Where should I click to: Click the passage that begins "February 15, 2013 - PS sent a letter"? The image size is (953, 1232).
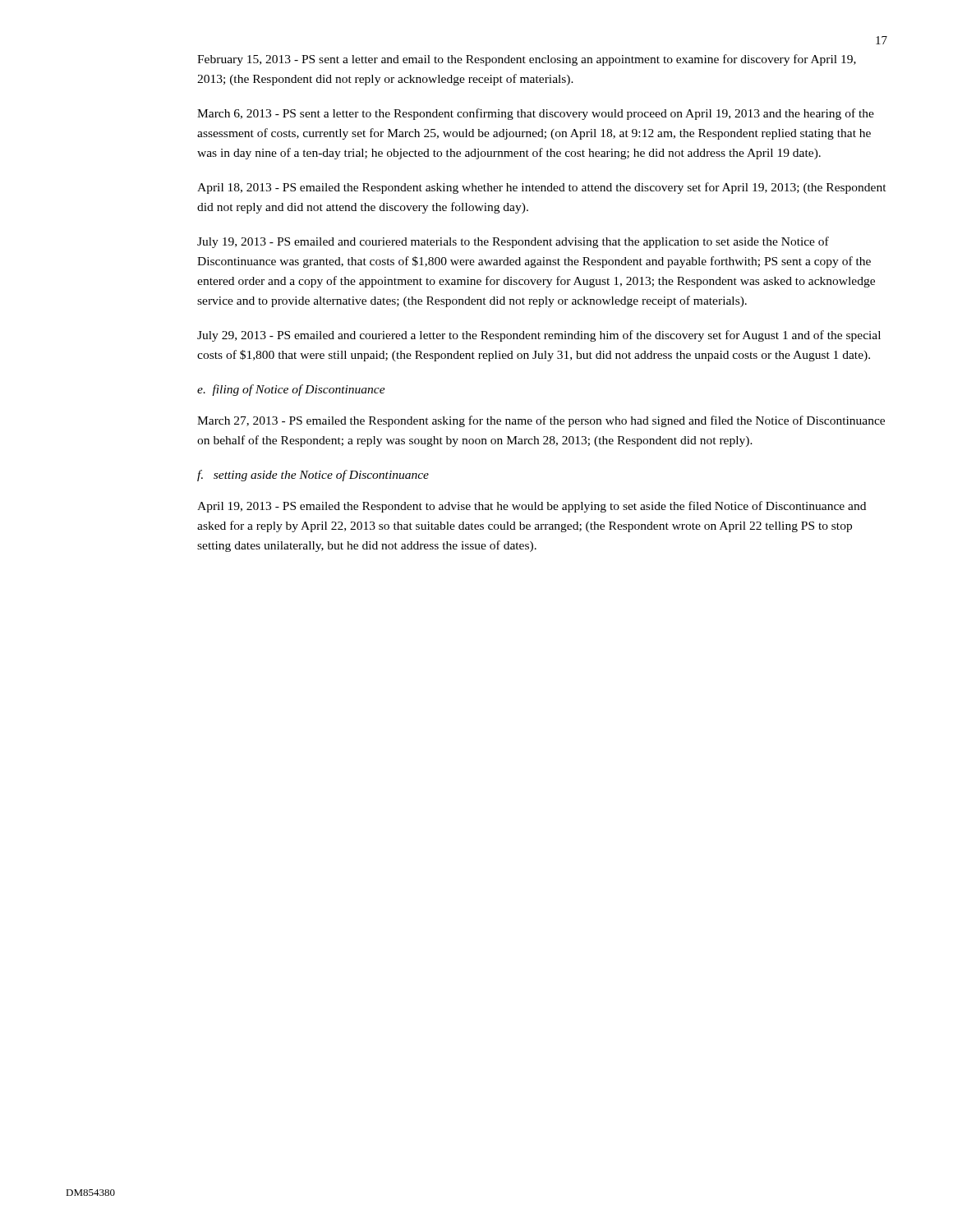[527, 69]
